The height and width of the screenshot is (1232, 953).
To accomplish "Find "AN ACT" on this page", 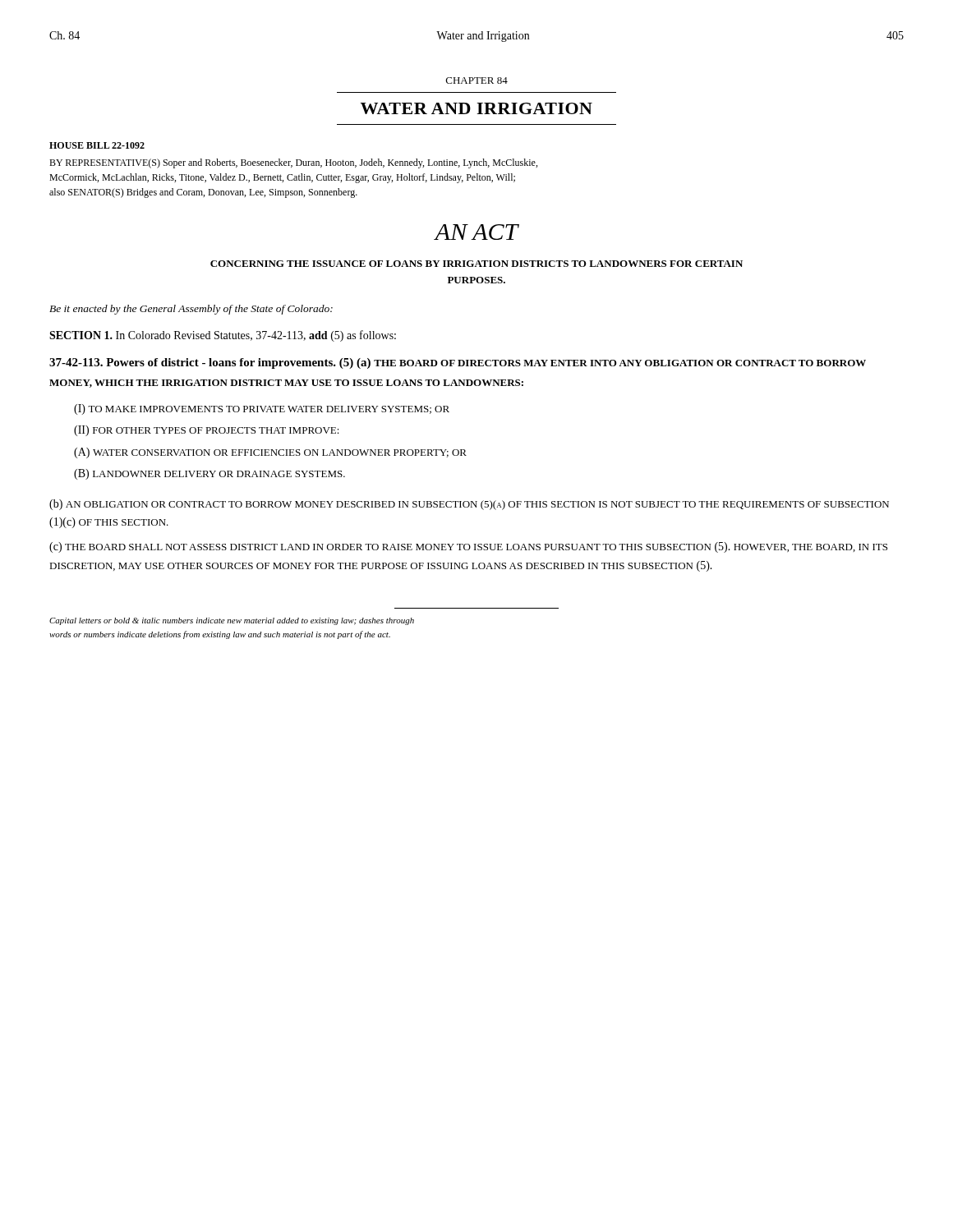I will [x=476, y=231].
